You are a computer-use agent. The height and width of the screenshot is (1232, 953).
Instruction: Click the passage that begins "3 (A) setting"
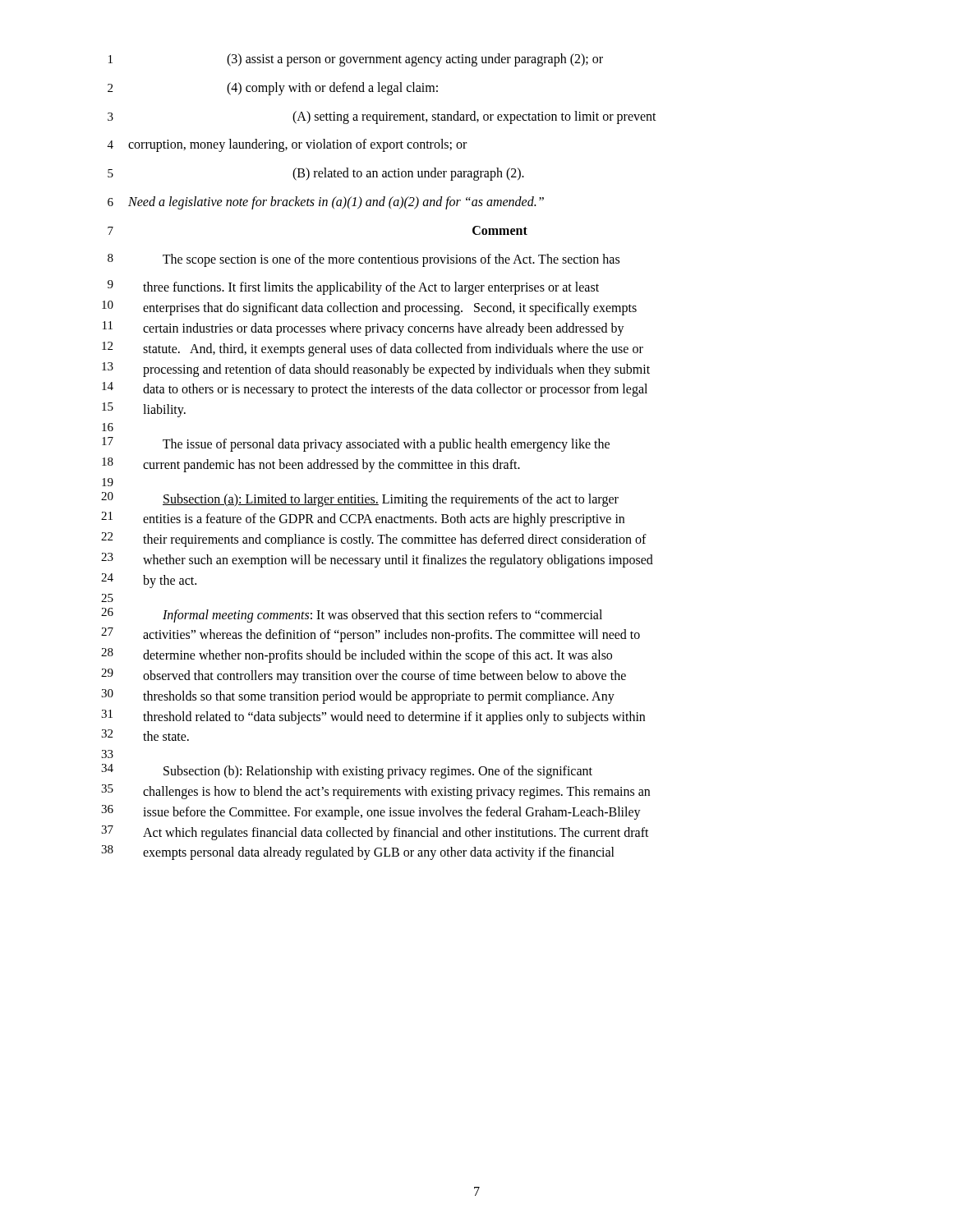[x=476, y=117]
